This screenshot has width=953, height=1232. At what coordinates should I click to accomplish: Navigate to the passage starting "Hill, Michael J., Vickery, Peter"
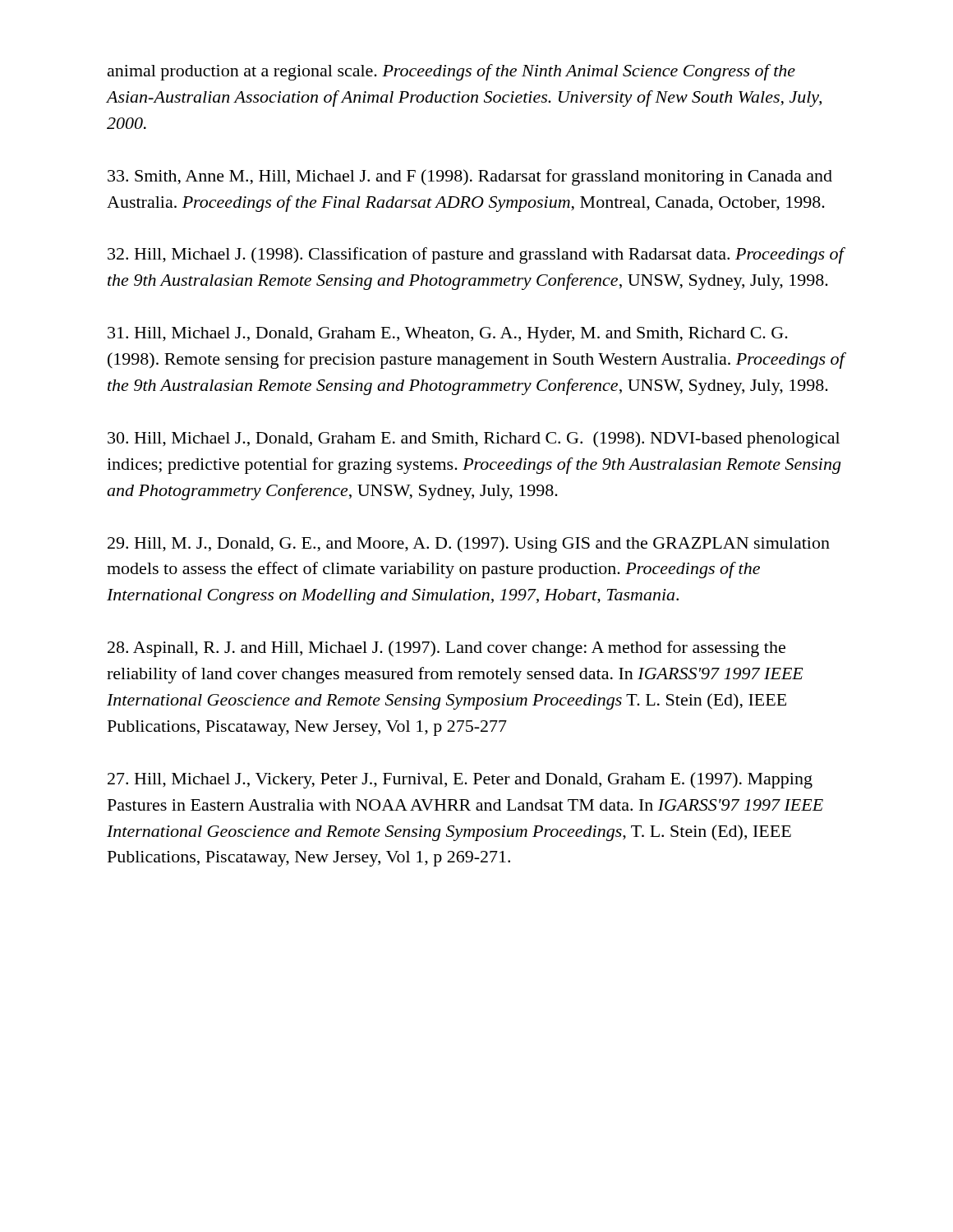pos(465,817)
